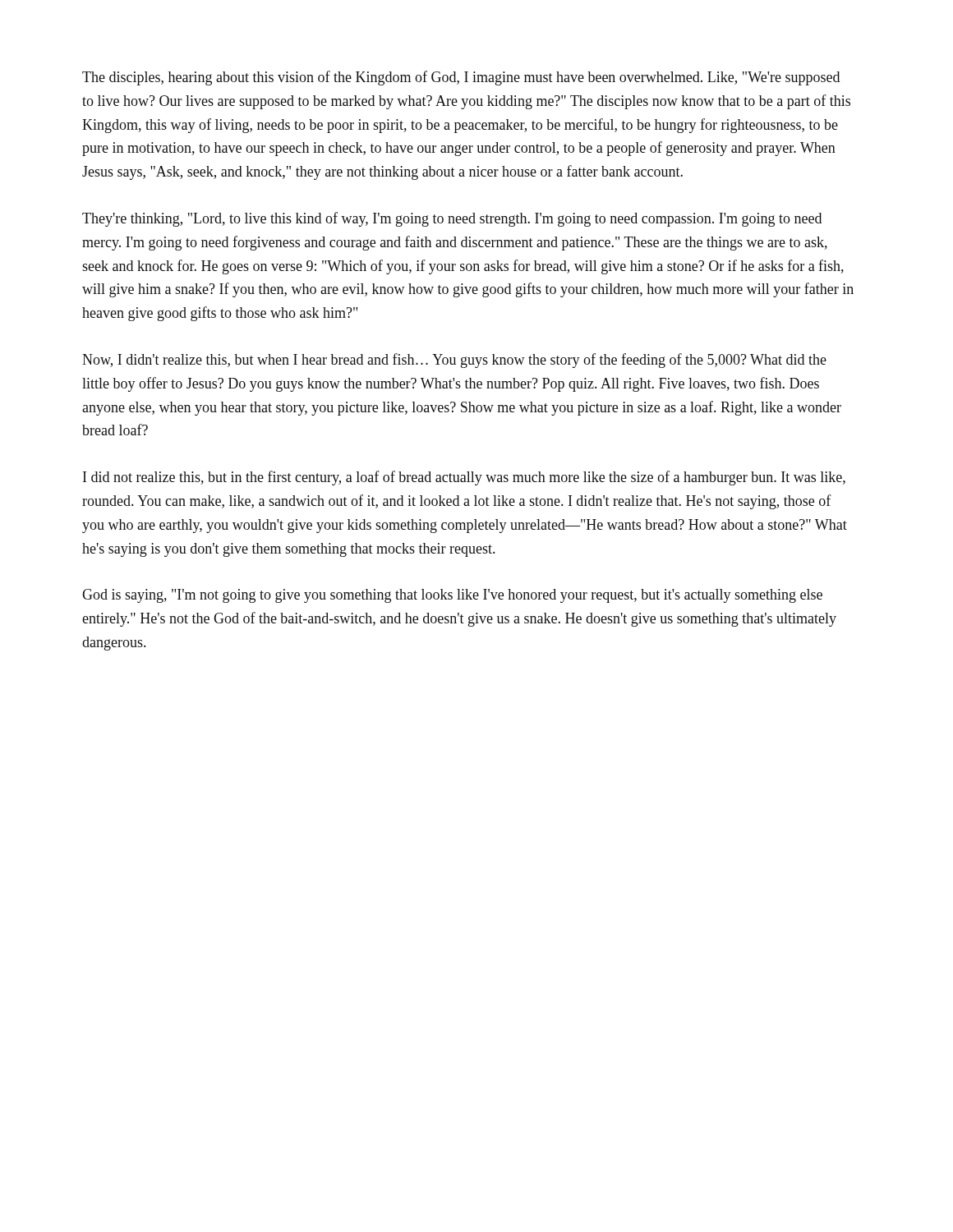Navigate to the text block starting "The disciples, hearing"
The image size is (953, 1232).
tap(467, 124)
